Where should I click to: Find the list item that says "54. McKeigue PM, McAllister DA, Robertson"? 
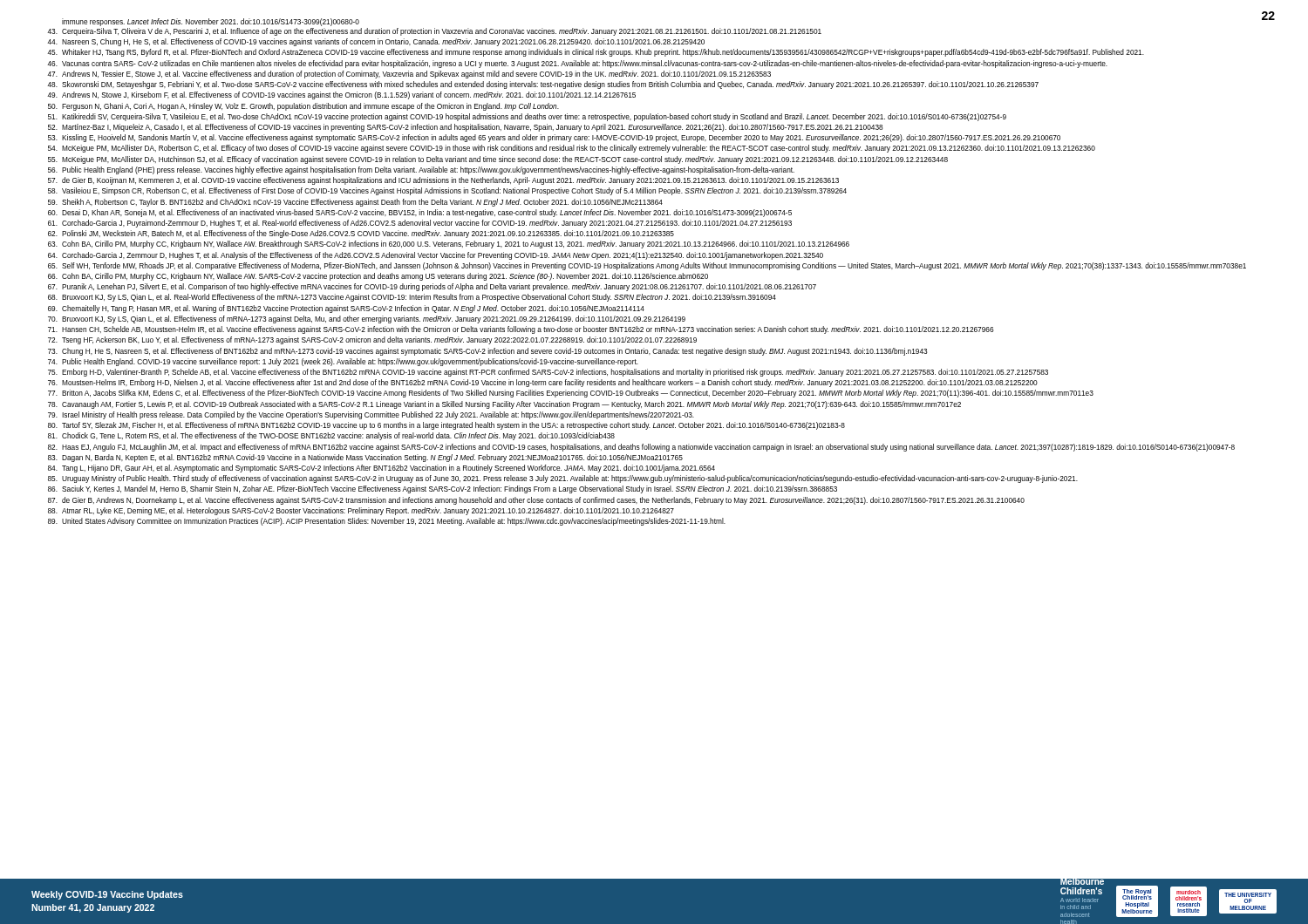(x=654, y=149)
